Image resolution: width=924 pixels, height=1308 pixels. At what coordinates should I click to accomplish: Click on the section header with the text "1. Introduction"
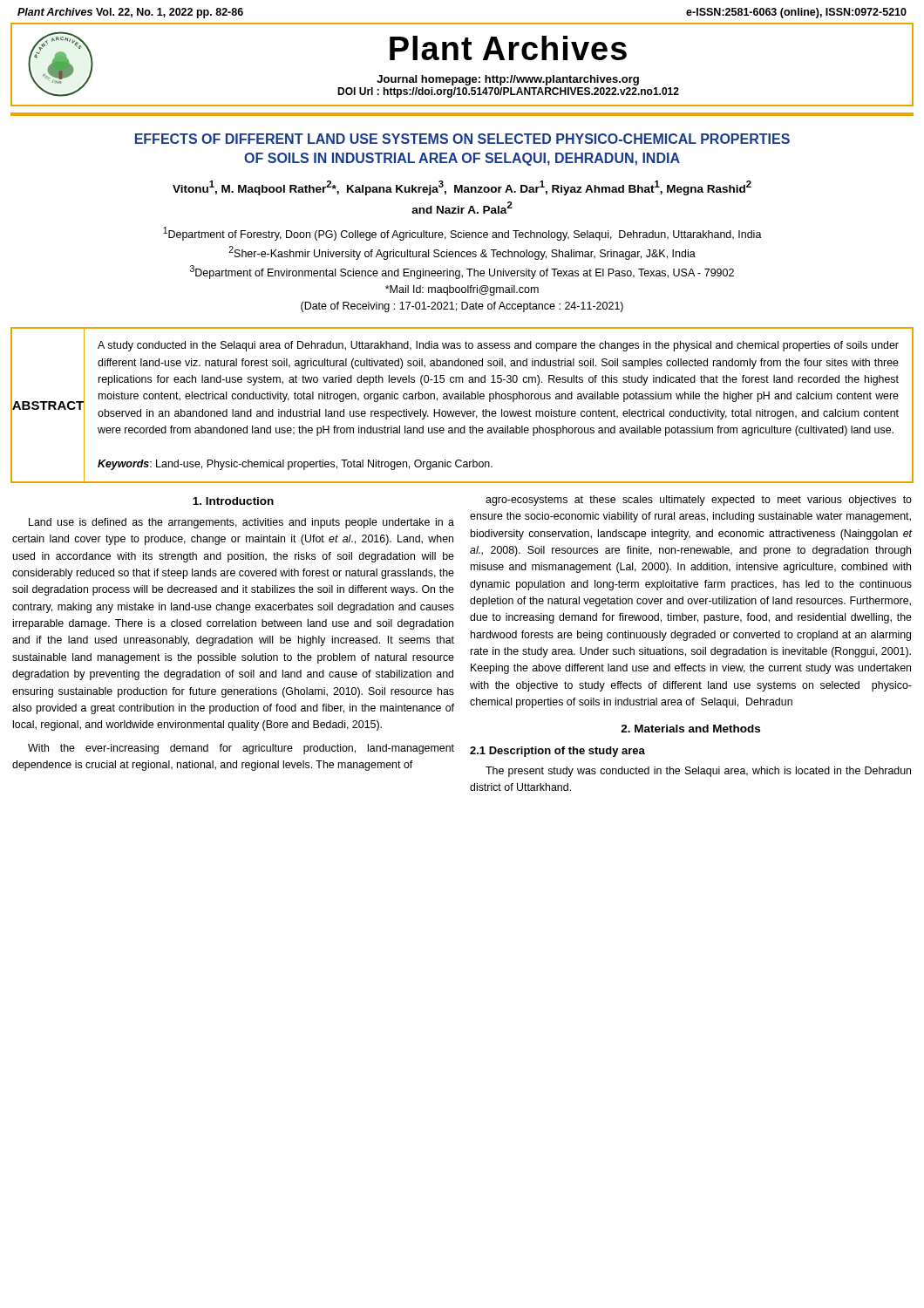(x=233, y=501)
